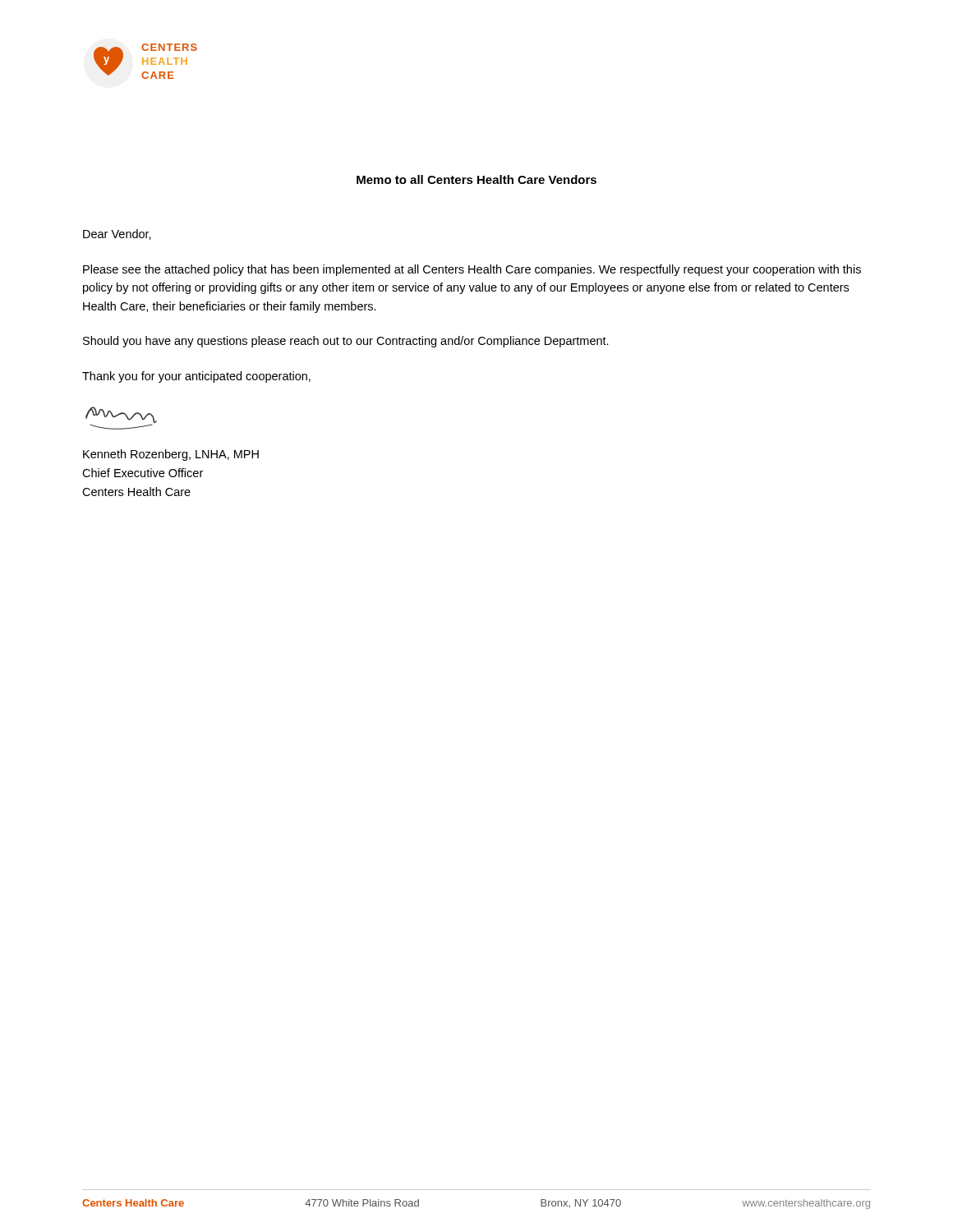Point to the element starting "Dear Vendor,"
The width and height of the screenshot is (953, 1232).
tap(117, 234)
